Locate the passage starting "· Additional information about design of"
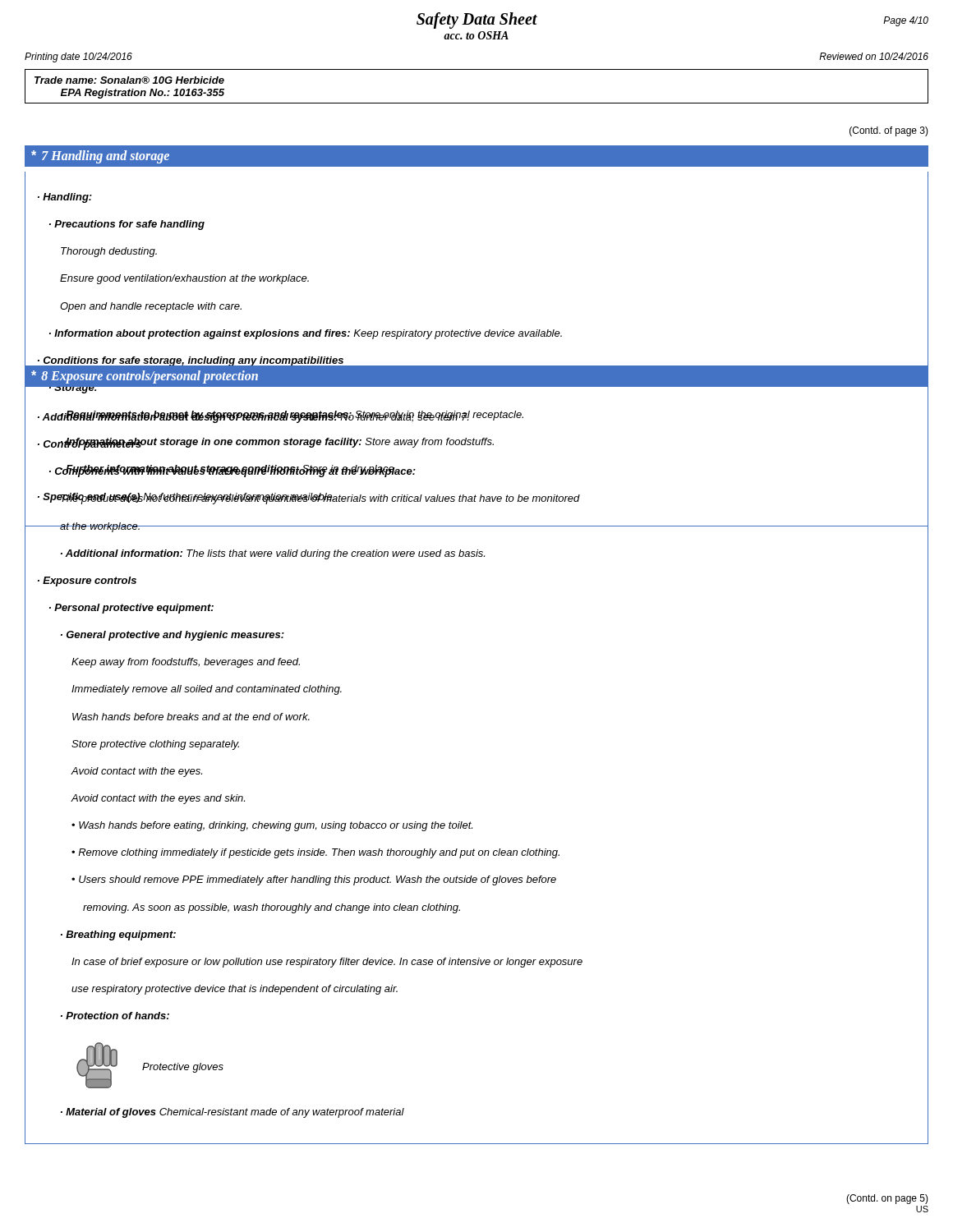The height and width of the screenshot is (1232, 953). (x=281, y=417)
